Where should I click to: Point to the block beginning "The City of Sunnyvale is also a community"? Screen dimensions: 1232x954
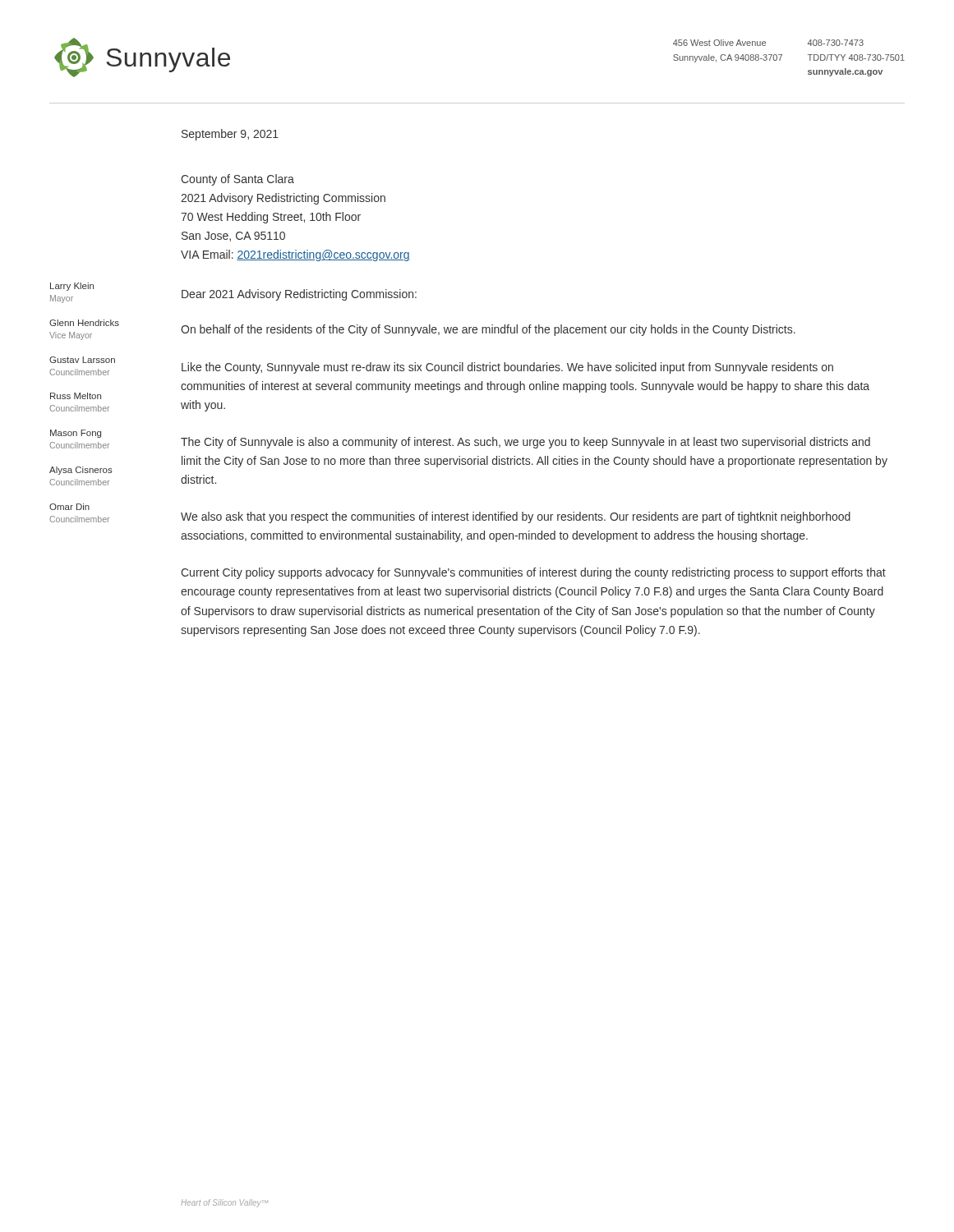pyautogui.click(x=534, y=461)
